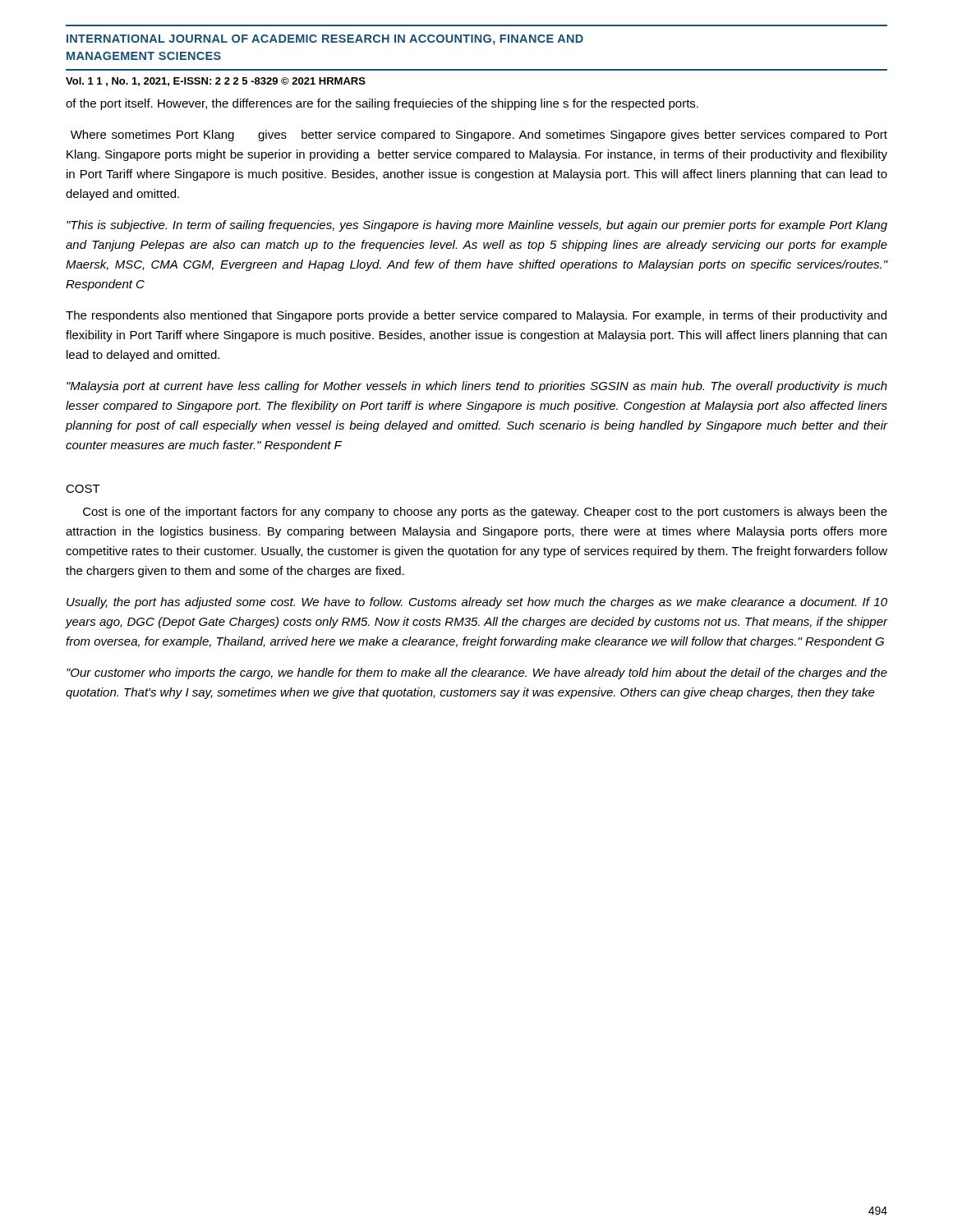Click on the block starting "Where sometimes Port Klang gives better"

click(476, 164)
